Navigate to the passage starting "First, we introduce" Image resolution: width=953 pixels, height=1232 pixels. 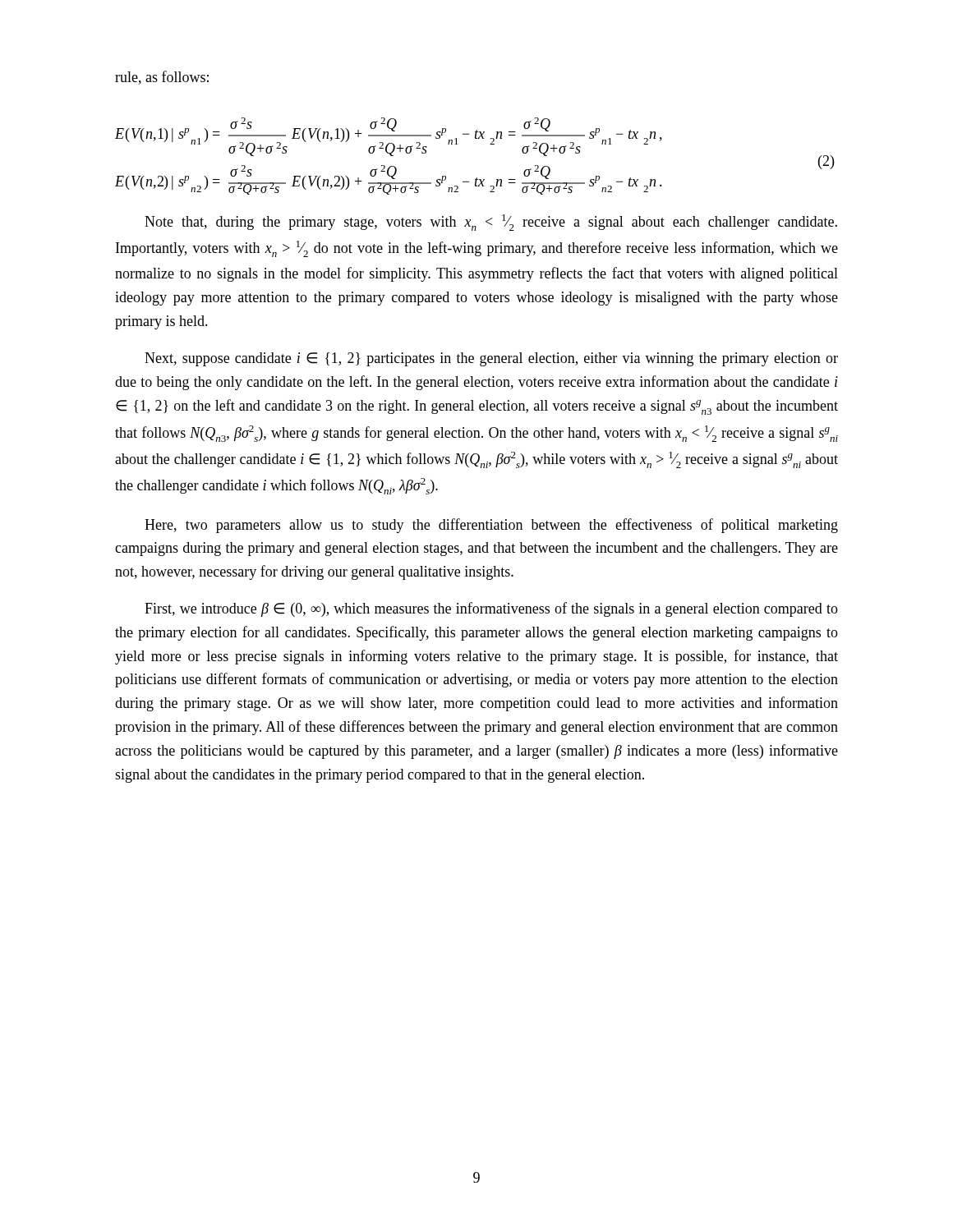(476, 692)
